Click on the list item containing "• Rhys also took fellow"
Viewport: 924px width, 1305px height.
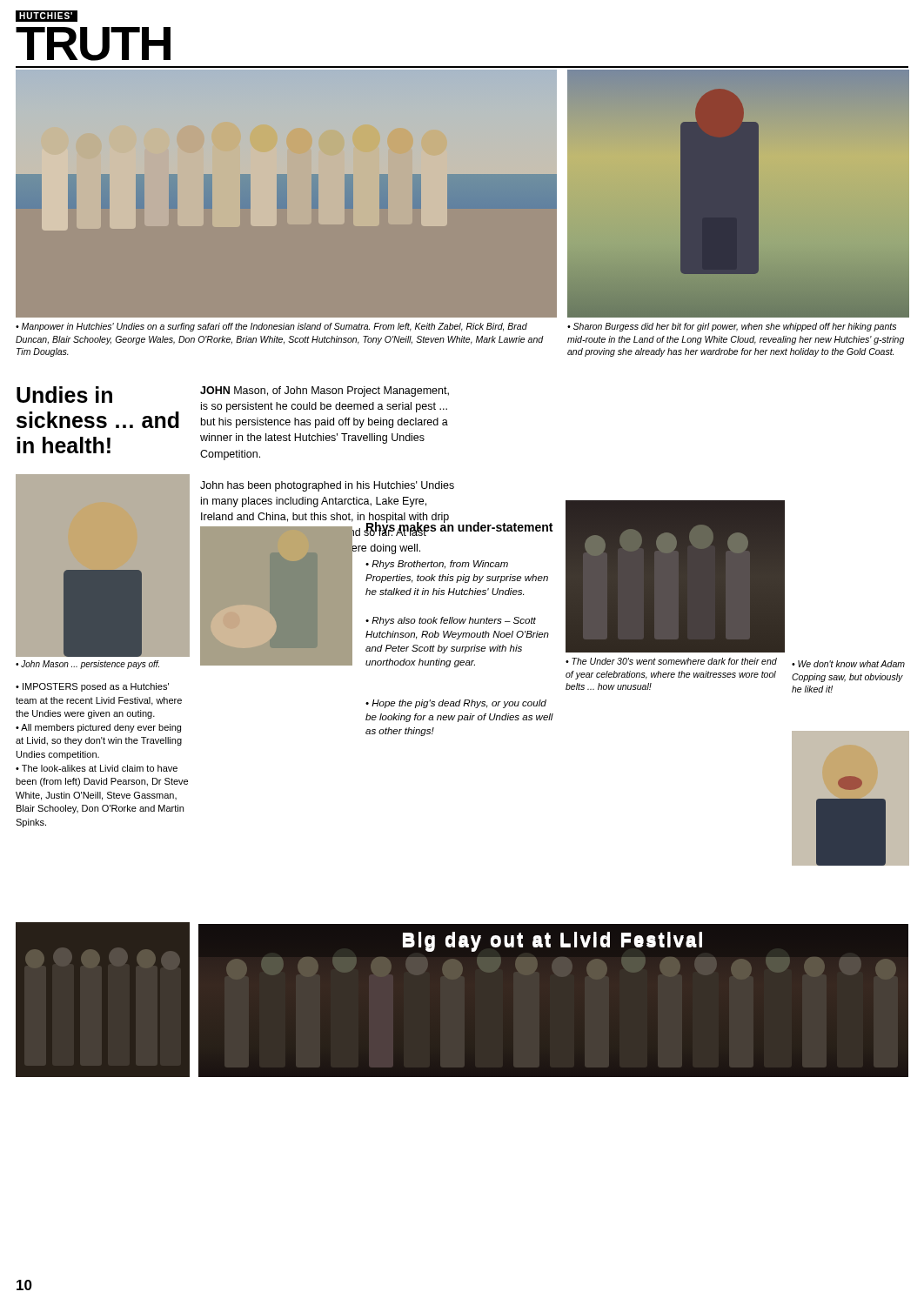[457, 641]
